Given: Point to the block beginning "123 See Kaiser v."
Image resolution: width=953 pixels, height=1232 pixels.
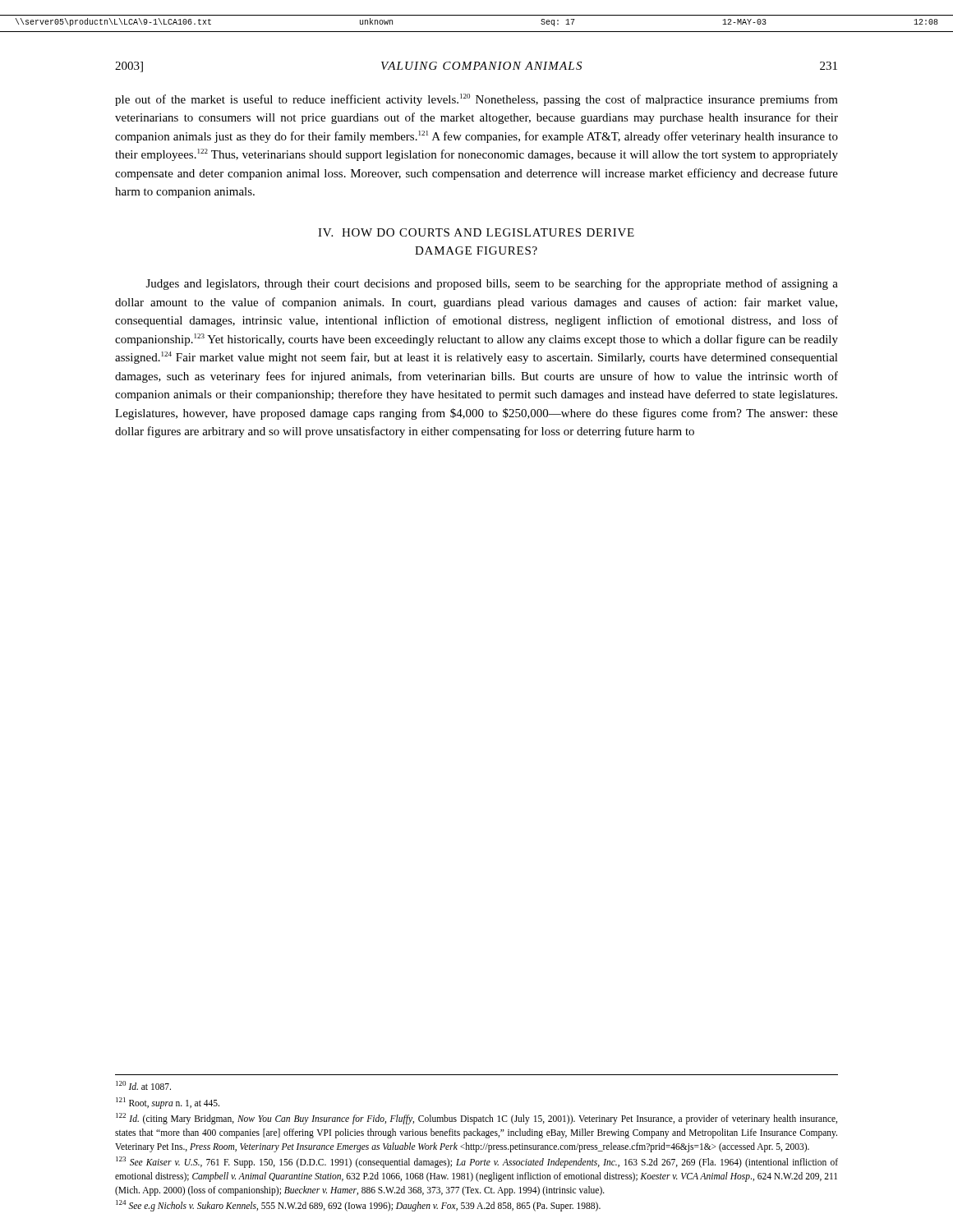Looking at the screenshot, I should [x=476, y=1175].
